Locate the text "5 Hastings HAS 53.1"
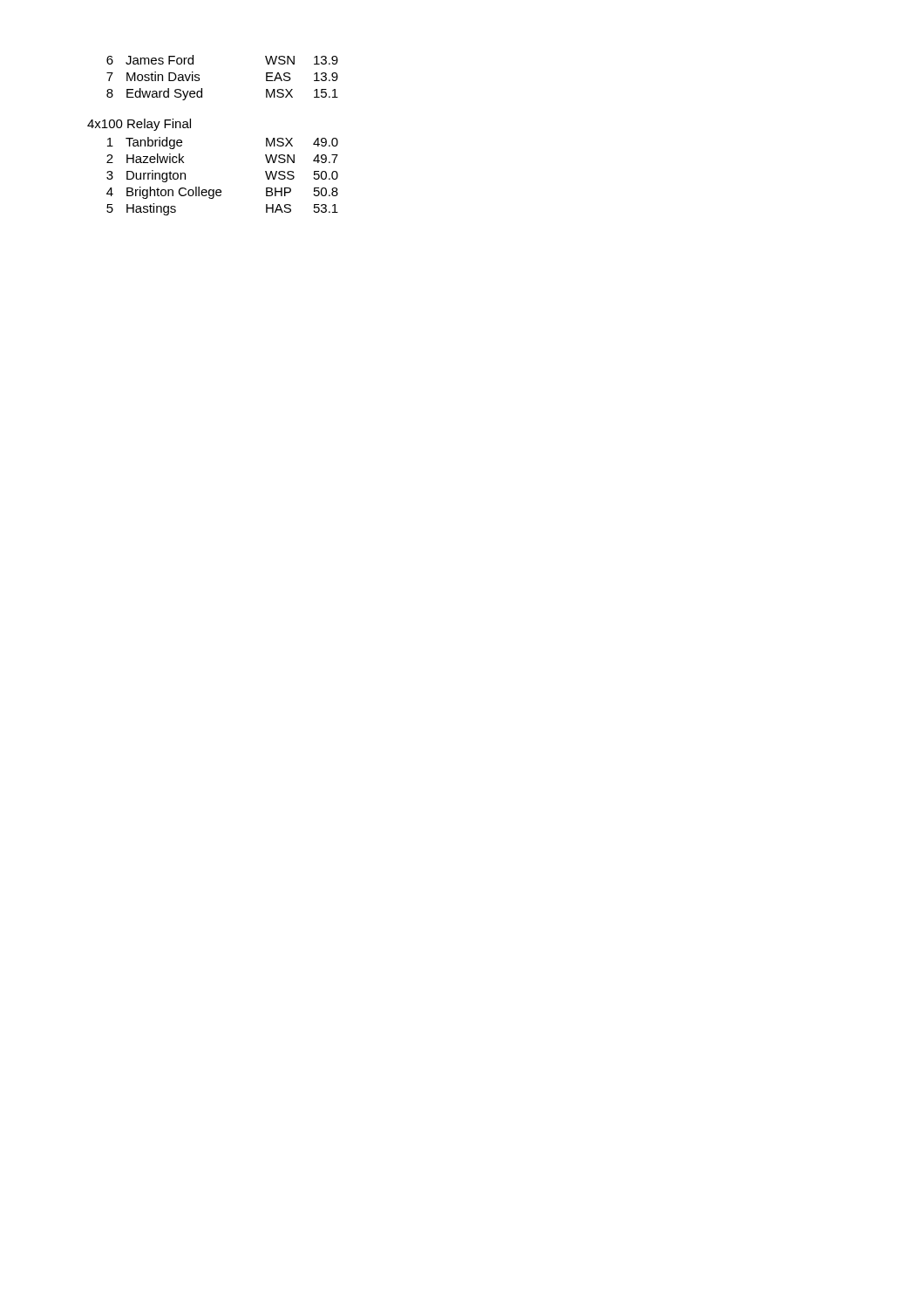This screenshot has width=924, height=1308. 151,209
